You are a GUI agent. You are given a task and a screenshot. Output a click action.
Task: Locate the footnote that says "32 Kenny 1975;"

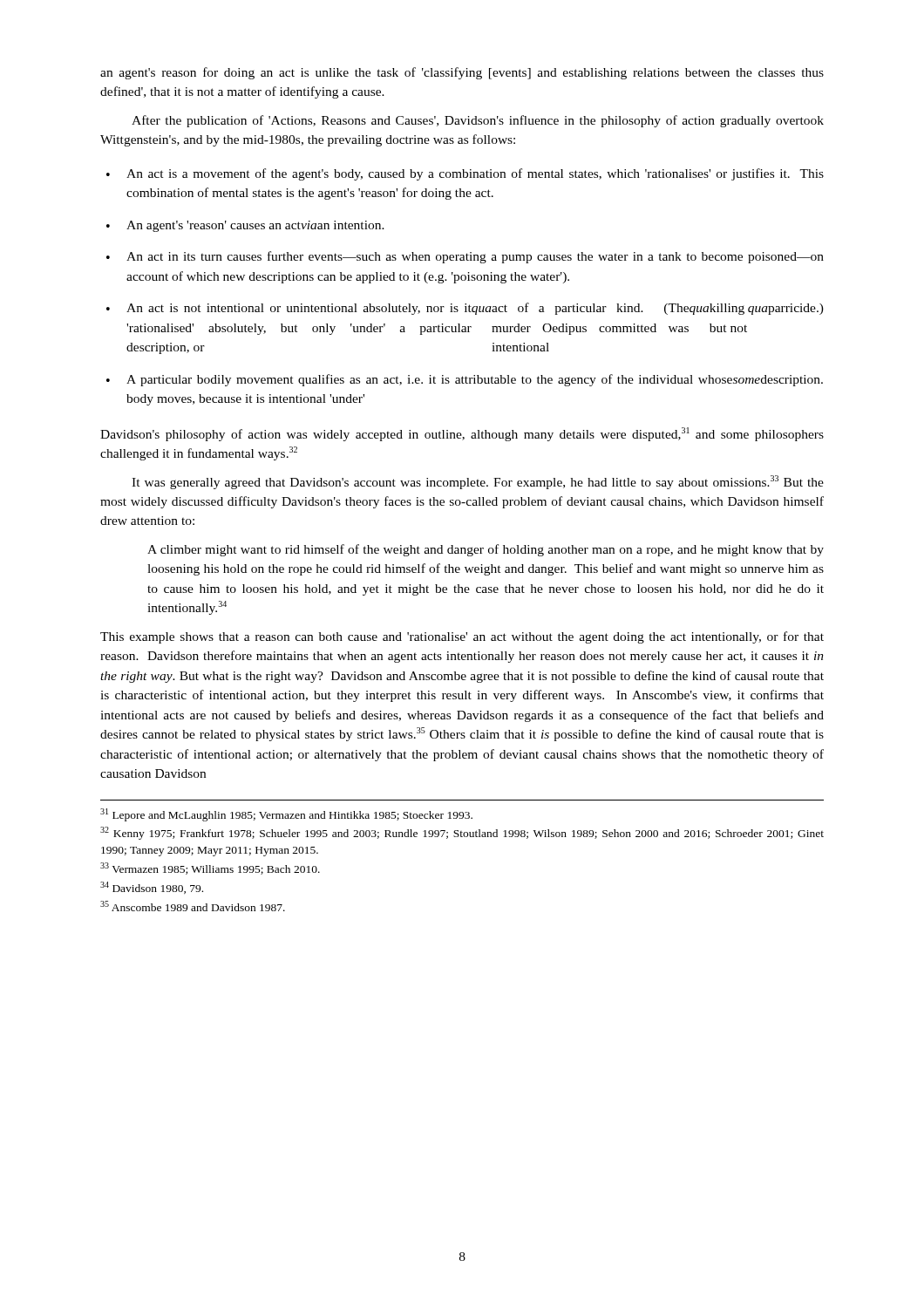tap(462, 841)
